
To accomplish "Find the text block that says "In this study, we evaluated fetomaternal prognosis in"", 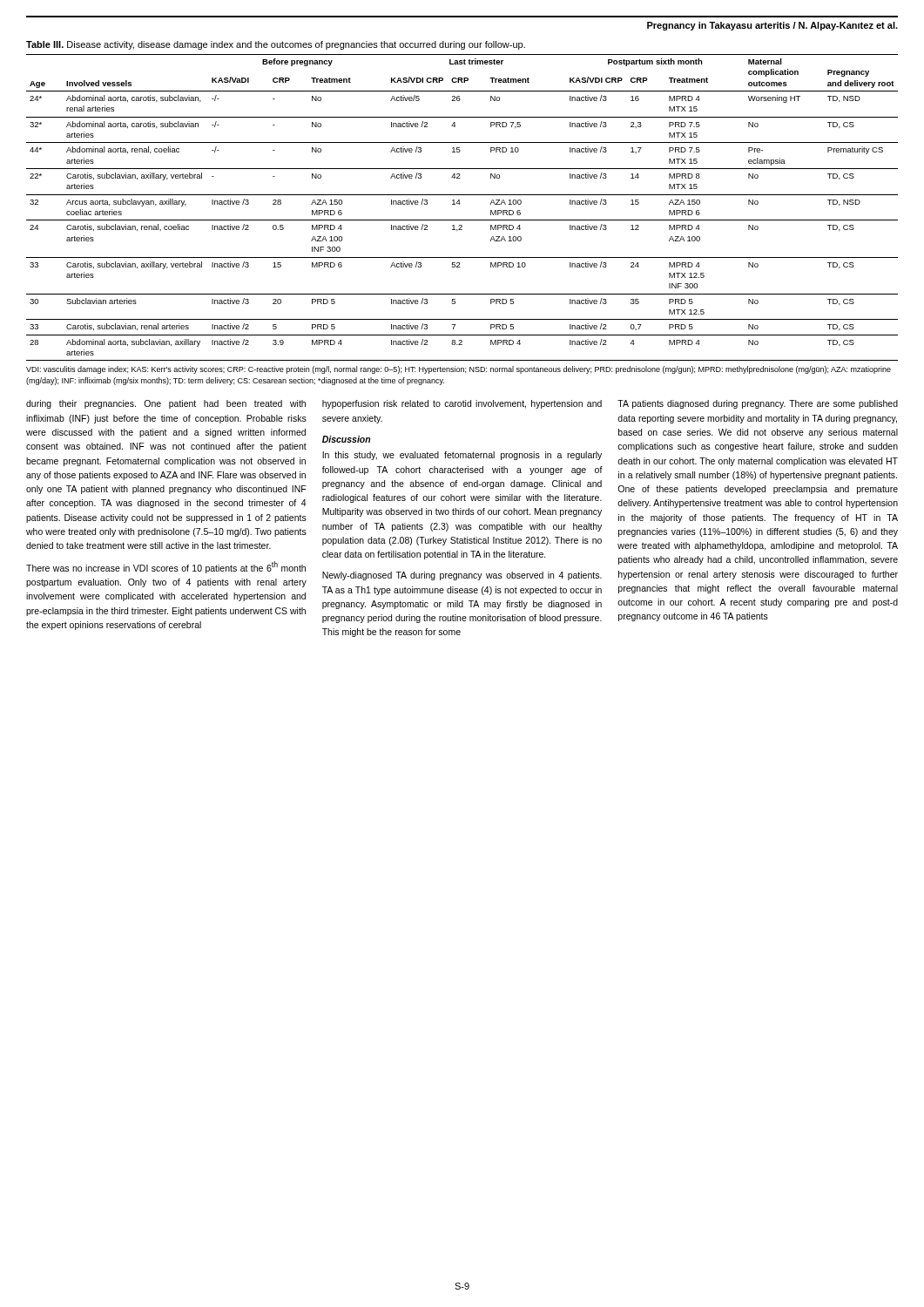I will [462, 544].
